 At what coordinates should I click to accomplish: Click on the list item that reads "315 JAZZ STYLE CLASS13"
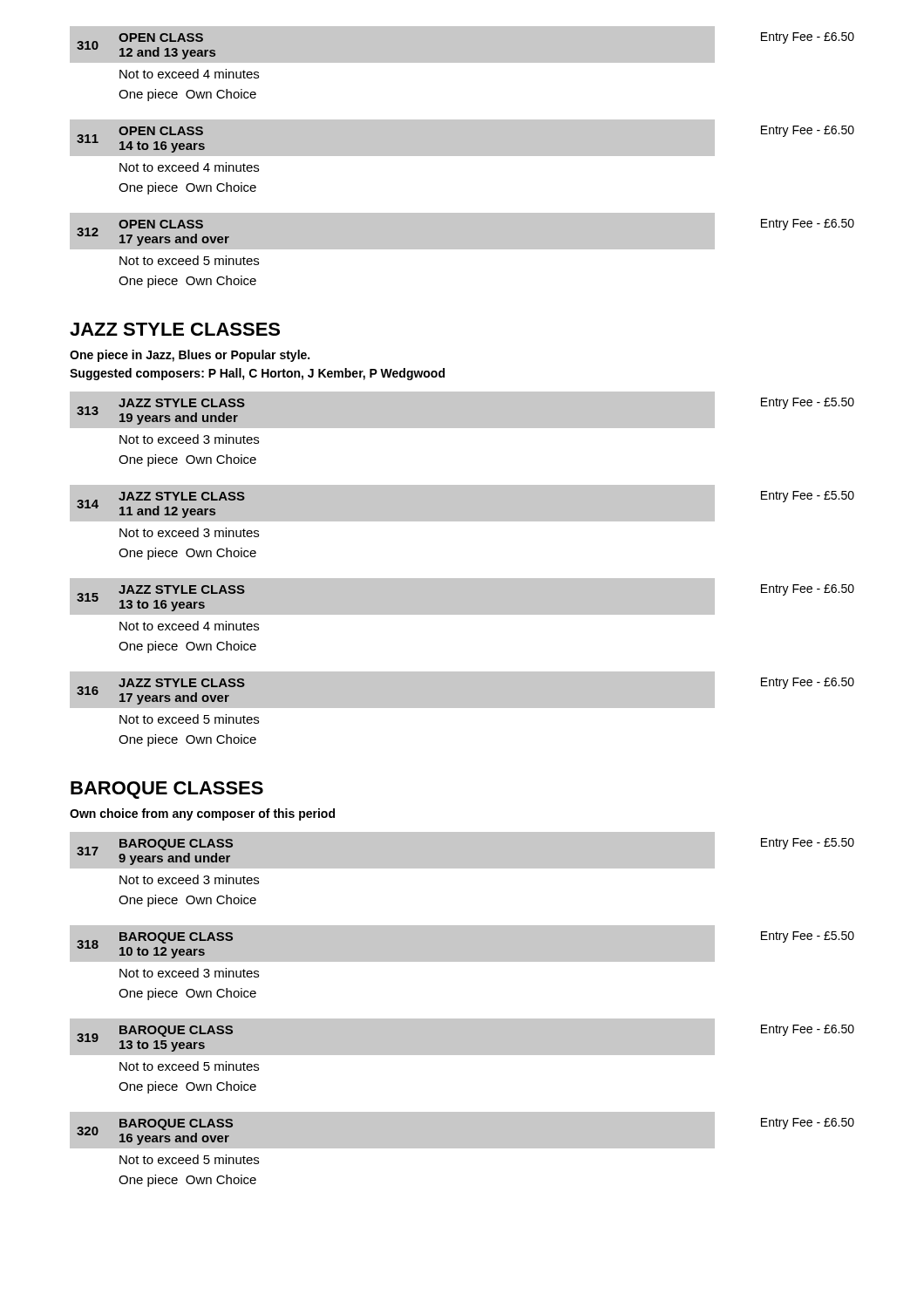(462, 617)
